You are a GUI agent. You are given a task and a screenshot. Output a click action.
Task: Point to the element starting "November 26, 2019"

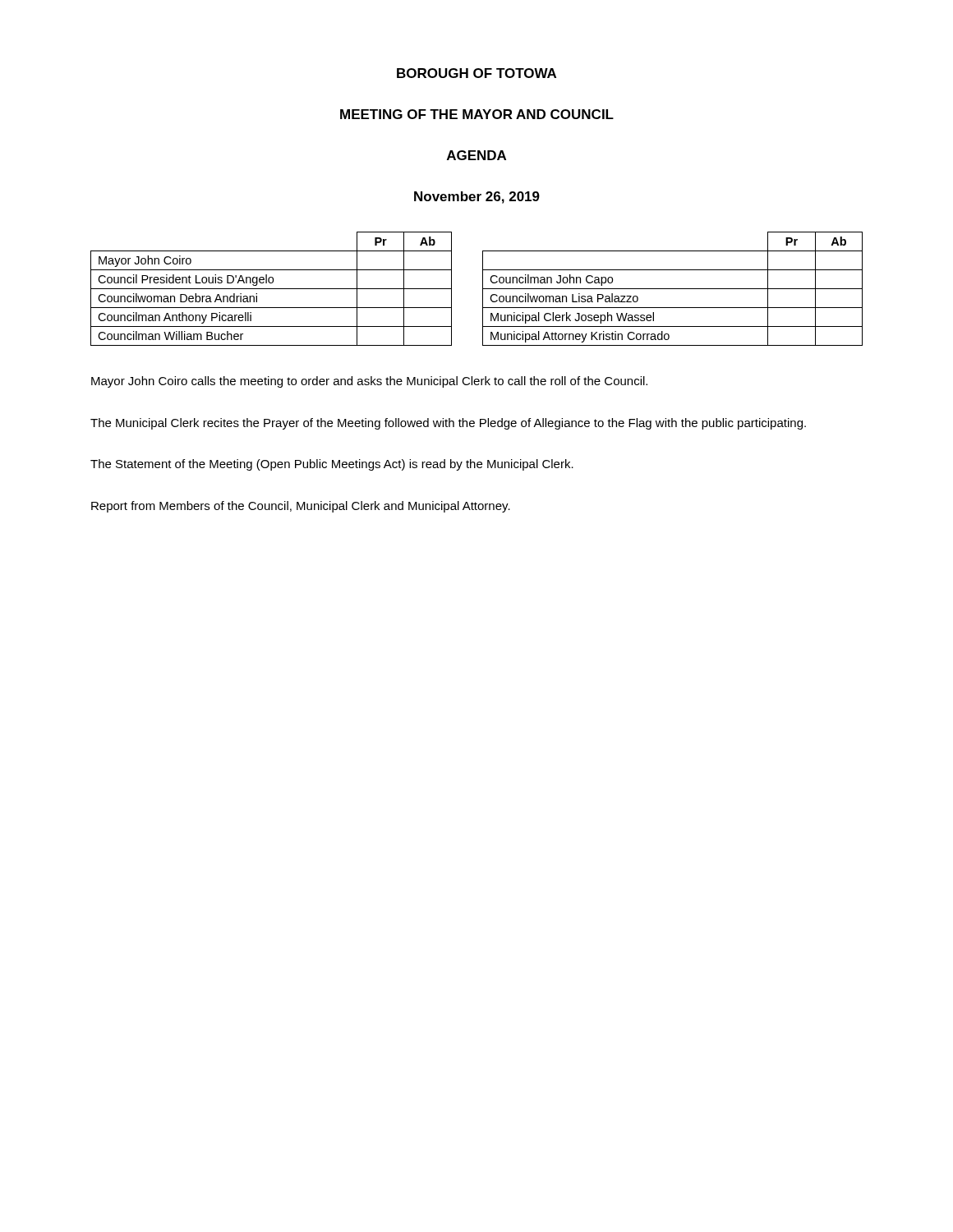[476, 197]
